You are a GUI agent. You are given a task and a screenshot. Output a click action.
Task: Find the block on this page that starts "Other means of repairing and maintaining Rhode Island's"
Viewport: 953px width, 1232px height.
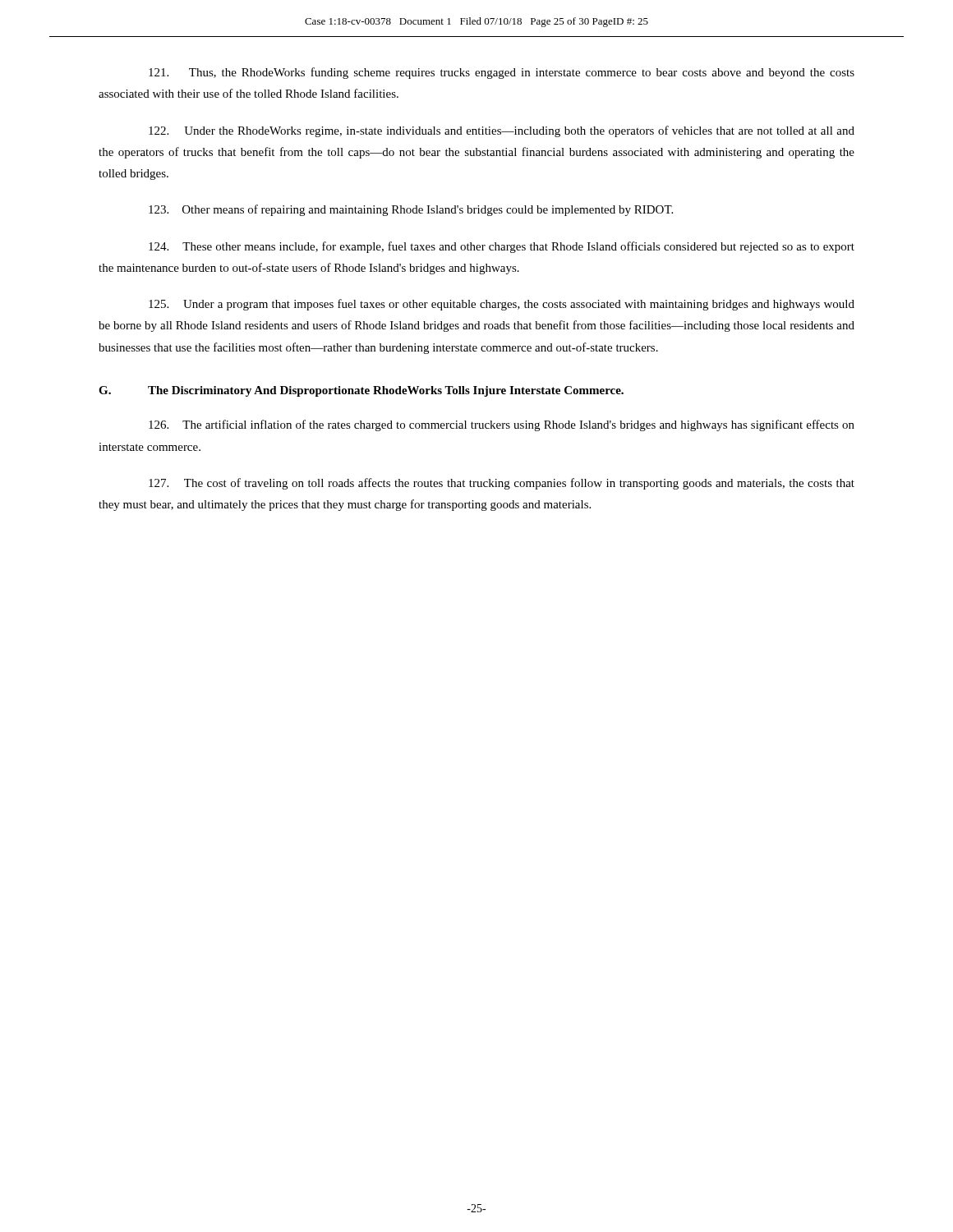476,210
